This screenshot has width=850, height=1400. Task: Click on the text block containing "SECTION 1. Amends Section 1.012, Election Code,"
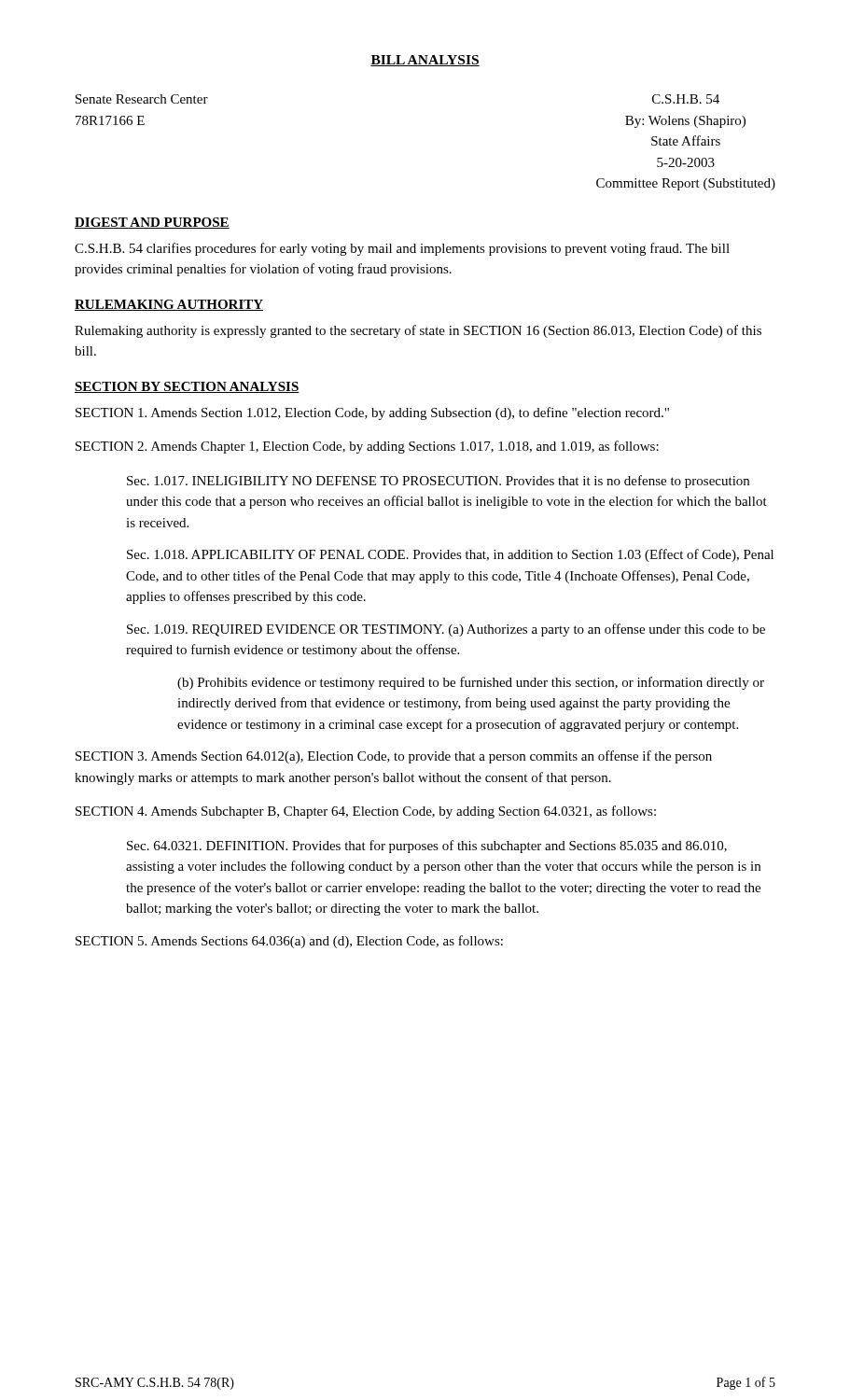pos(372,412)
